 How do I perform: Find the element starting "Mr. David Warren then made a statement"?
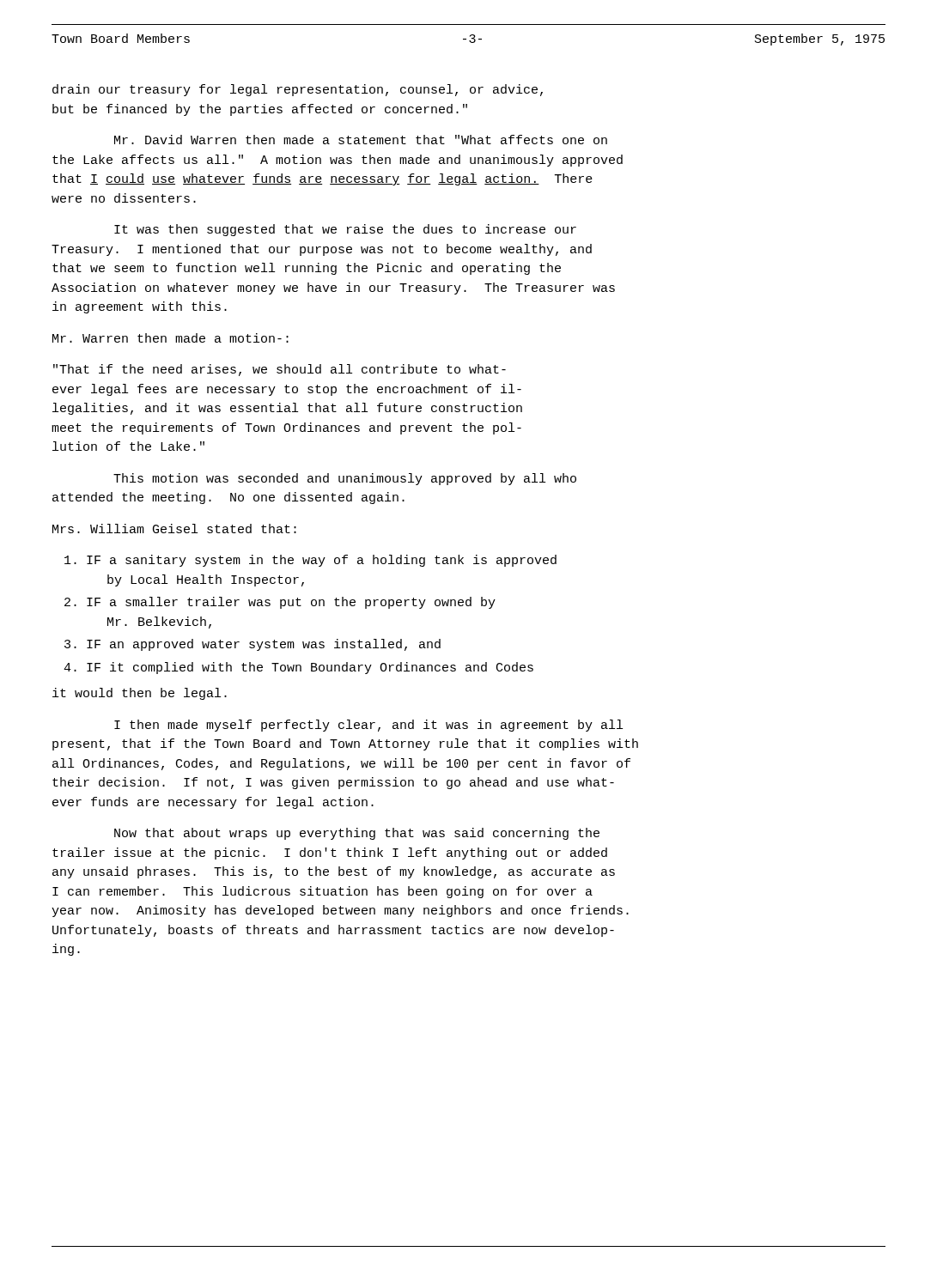click(338, 170)
